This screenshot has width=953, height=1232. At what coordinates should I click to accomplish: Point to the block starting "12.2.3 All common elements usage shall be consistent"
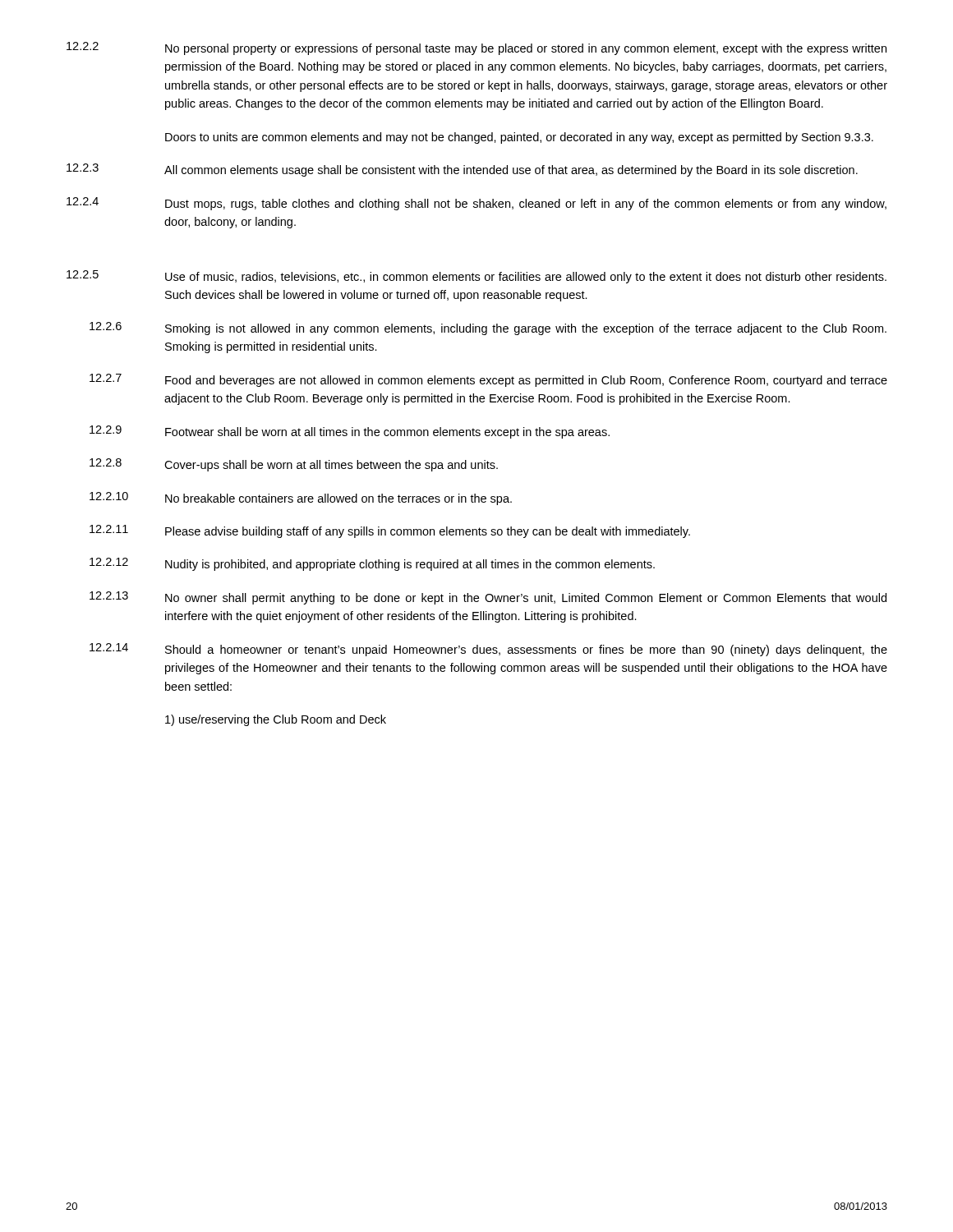click(x=476, y=171)
